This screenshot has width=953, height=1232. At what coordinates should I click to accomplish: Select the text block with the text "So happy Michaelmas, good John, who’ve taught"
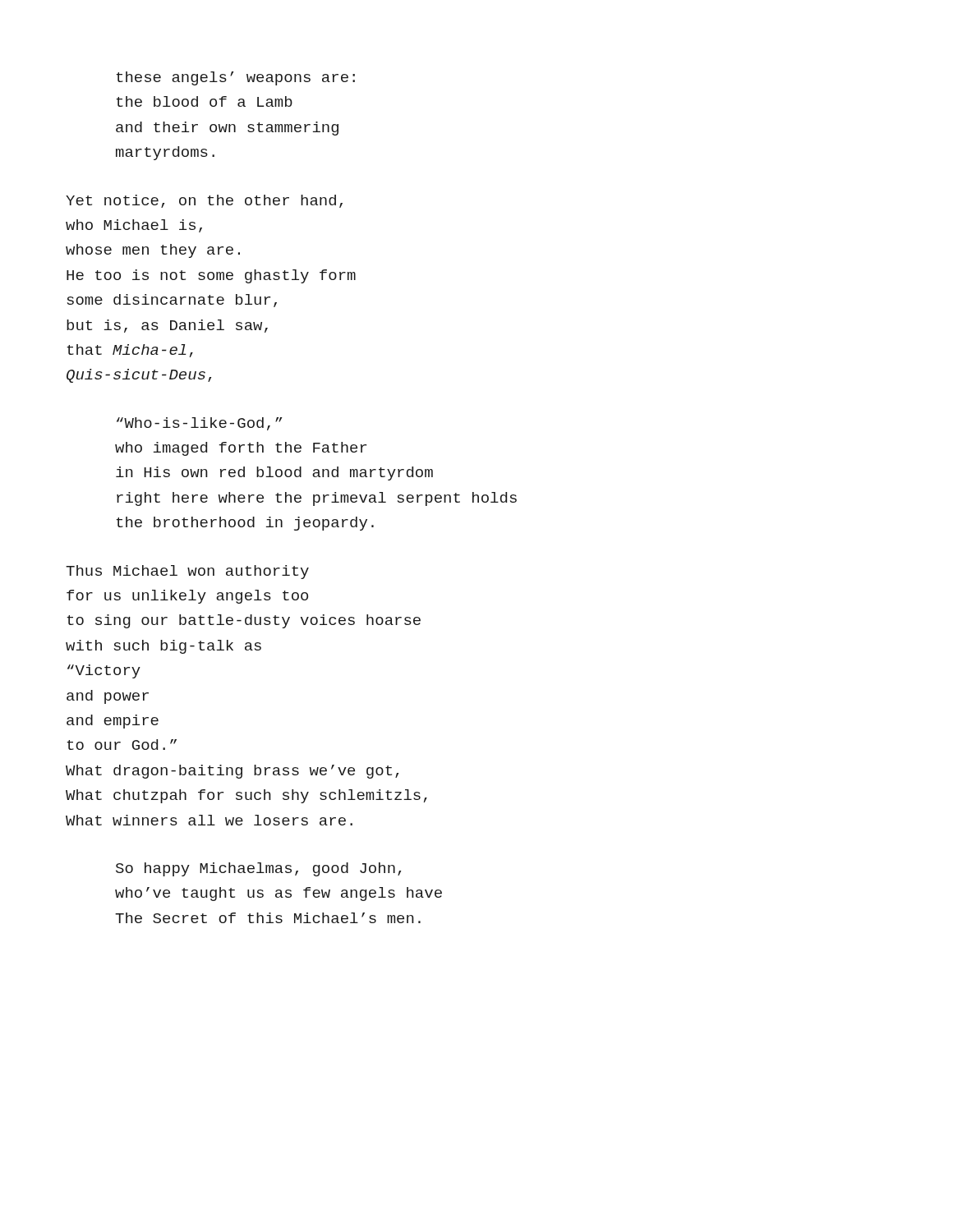279,894
